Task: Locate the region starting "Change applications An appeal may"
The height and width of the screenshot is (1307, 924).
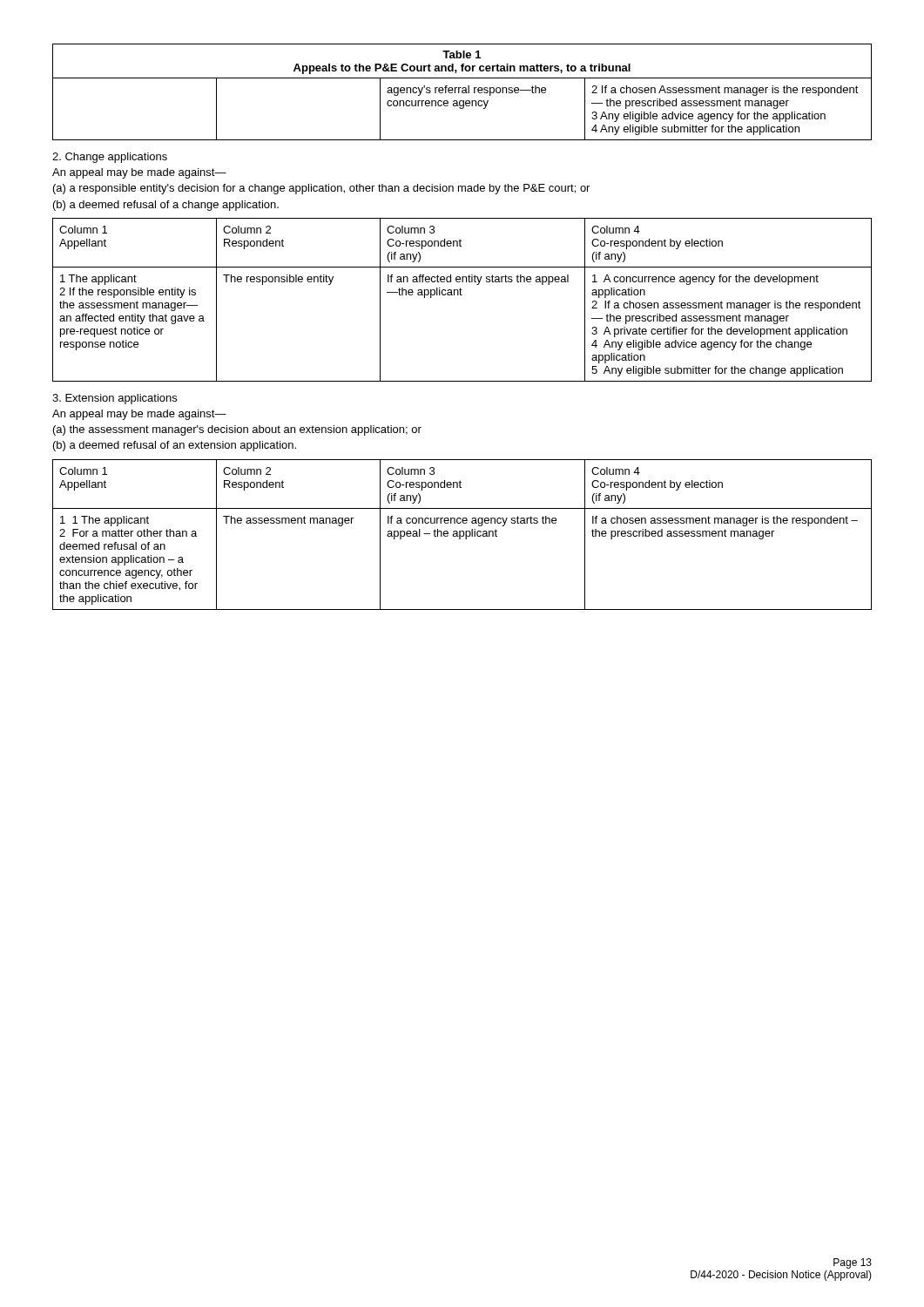Action: 321,180
